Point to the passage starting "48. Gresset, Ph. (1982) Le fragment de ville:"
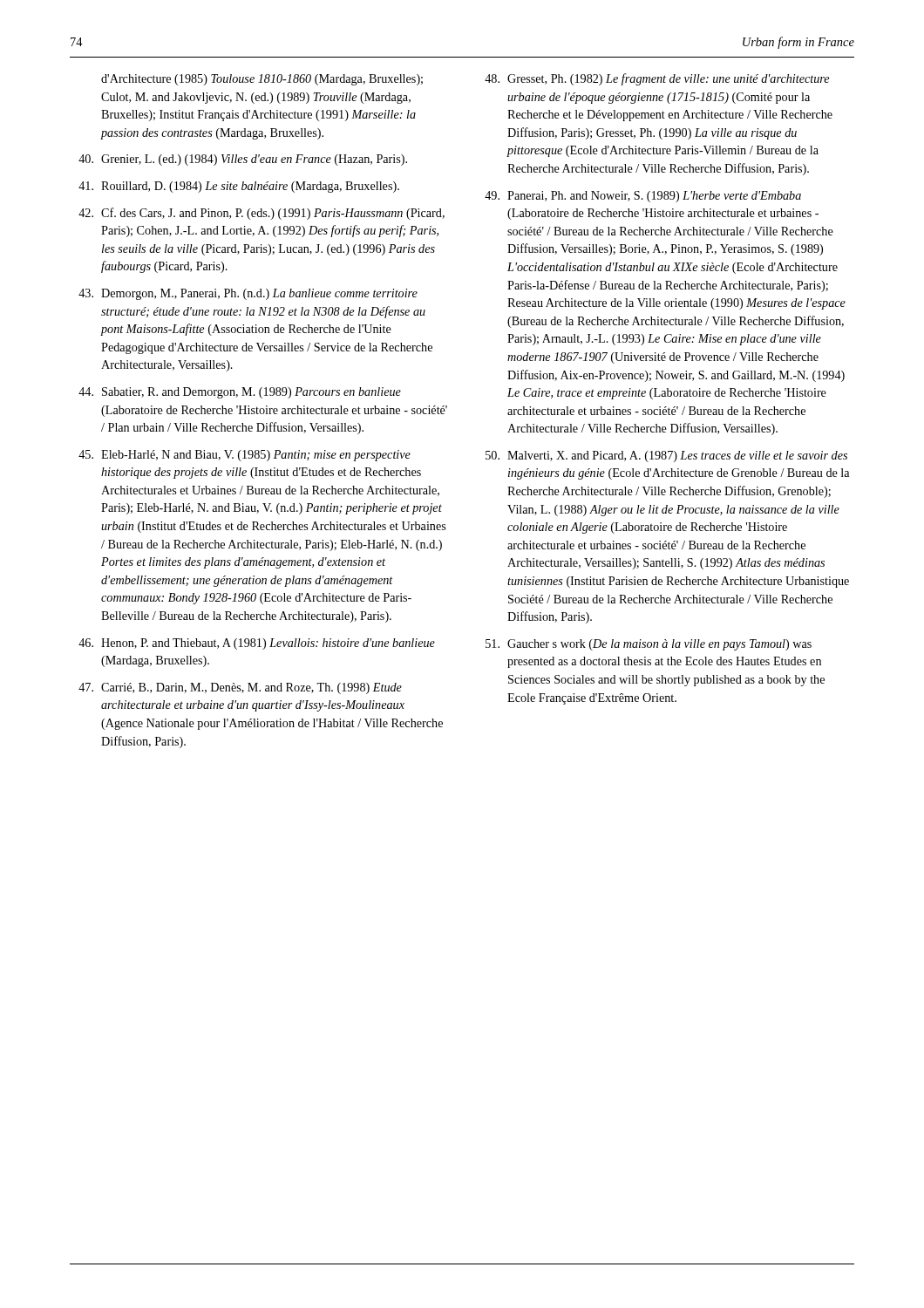The height and width of the screenshot is (1308, 924). coord(665,124)
